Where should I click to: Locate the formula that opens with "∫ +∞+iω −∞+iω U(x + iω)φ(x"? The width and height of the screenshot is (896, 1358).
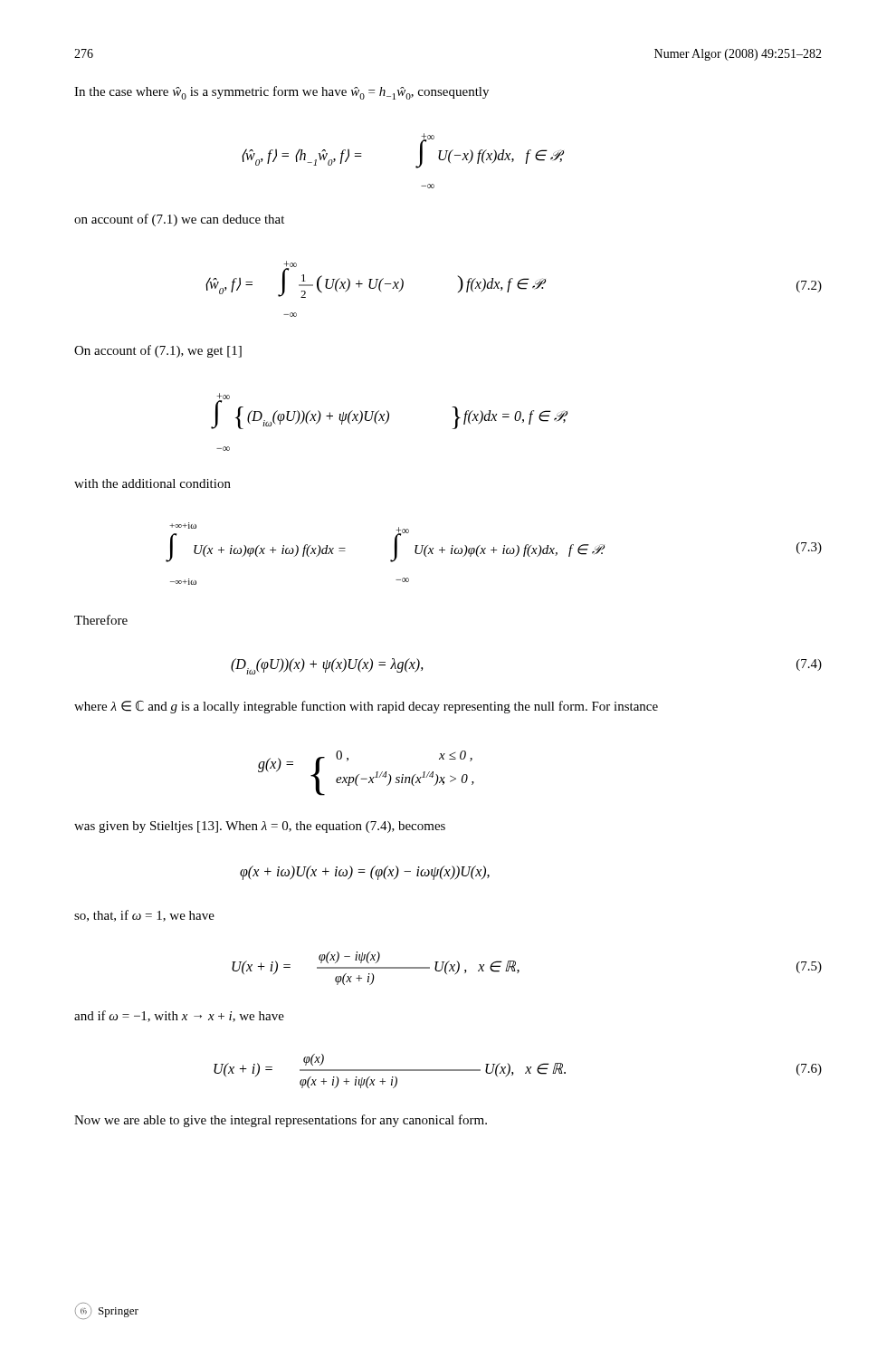tap(448, 549)
